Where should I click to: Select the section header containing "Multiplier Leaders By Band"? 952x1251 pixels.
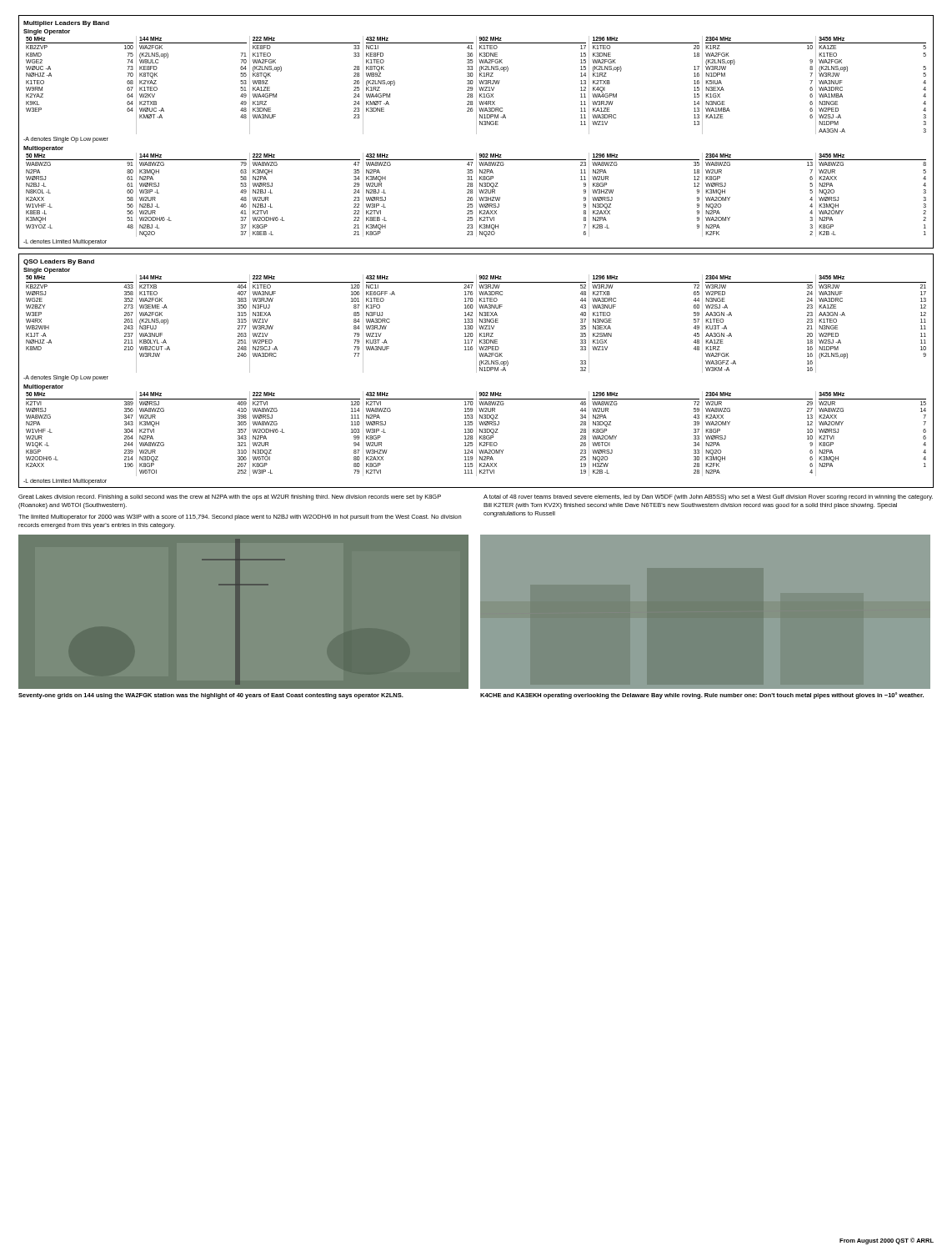tap(66, 23)
